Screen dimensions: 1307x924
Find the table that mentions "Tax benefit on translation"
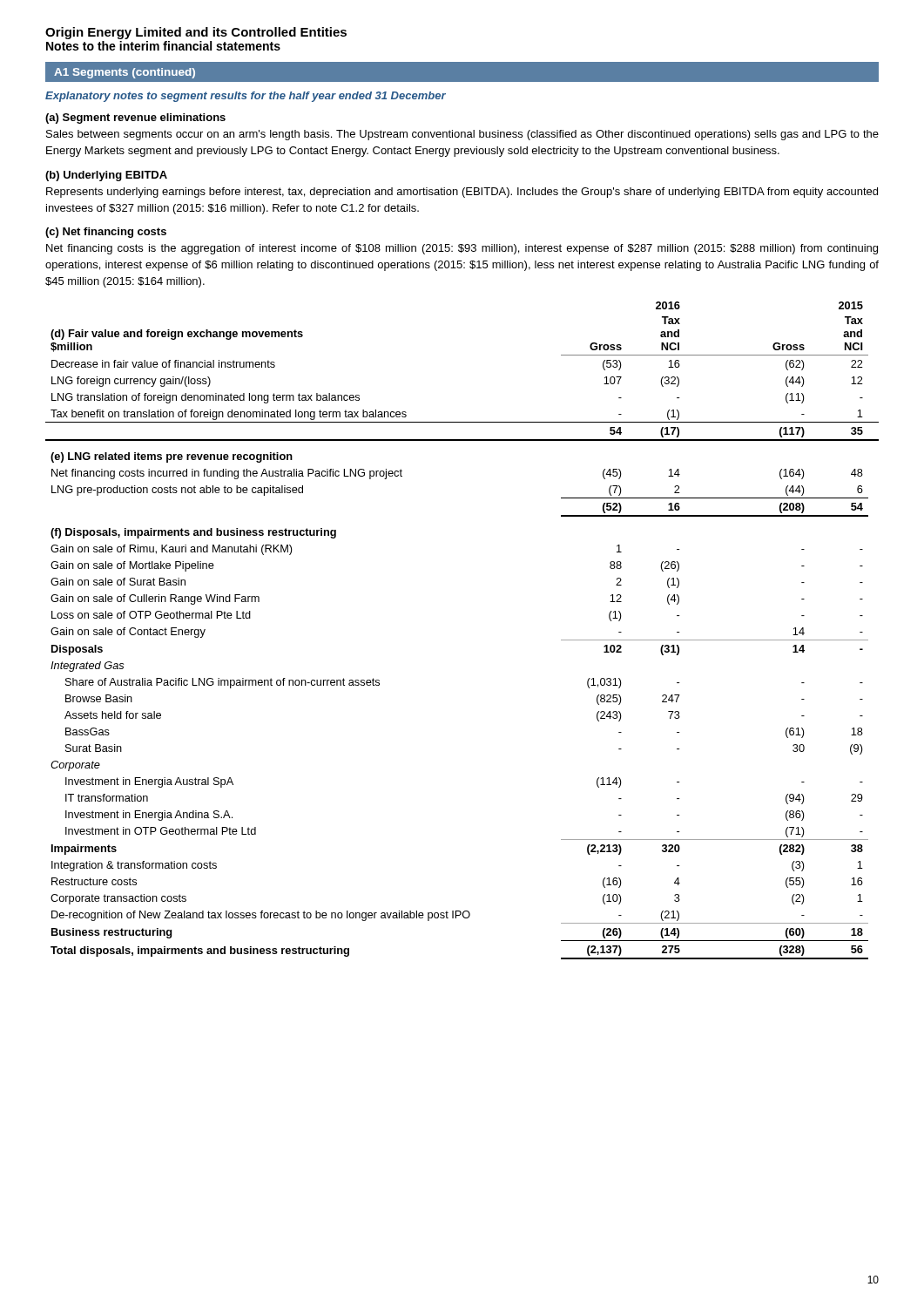click(462, 628)
